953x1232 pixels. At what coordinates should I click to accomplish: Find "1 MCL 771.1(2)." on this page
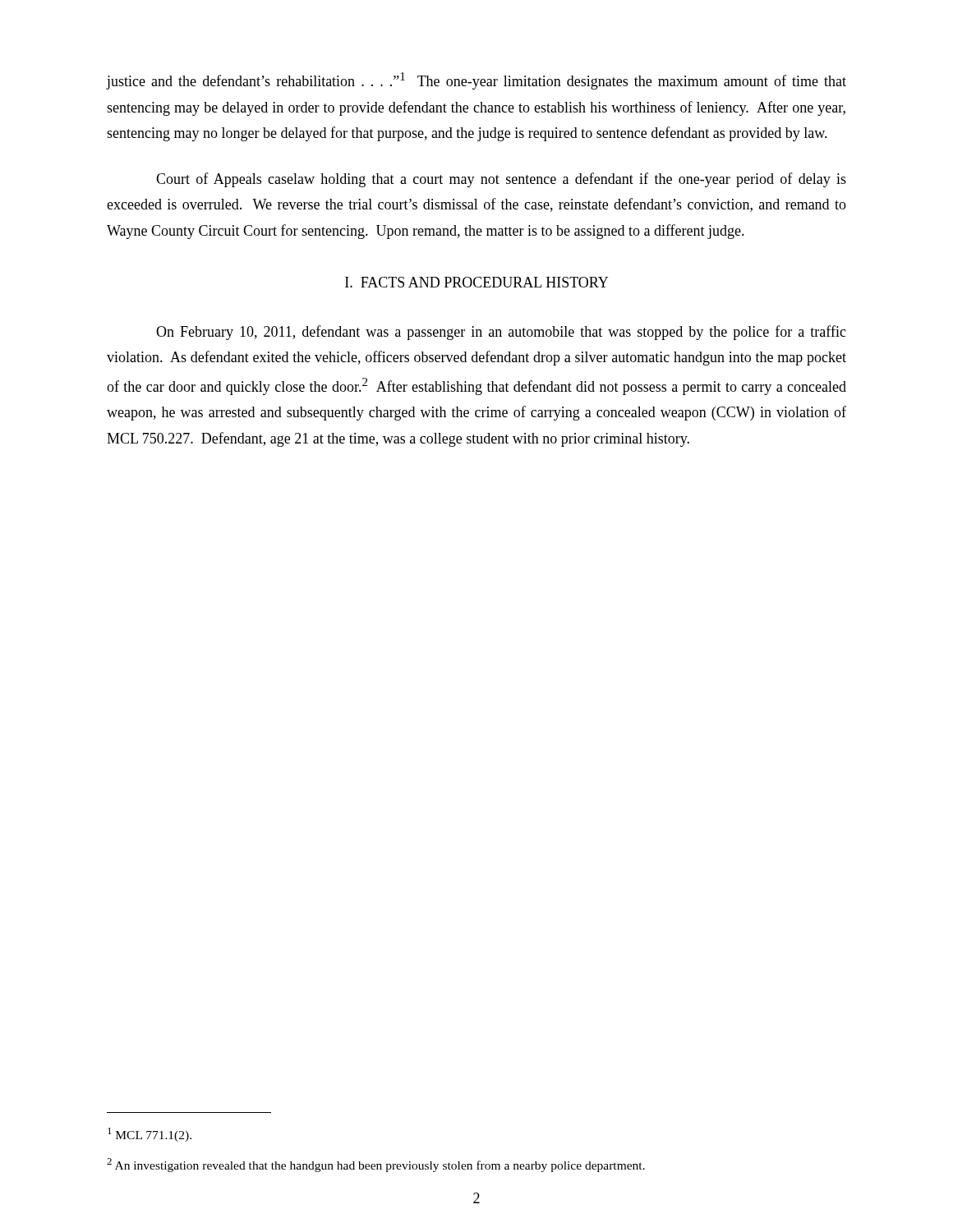pyautogui.click(x=150, y=1133)
